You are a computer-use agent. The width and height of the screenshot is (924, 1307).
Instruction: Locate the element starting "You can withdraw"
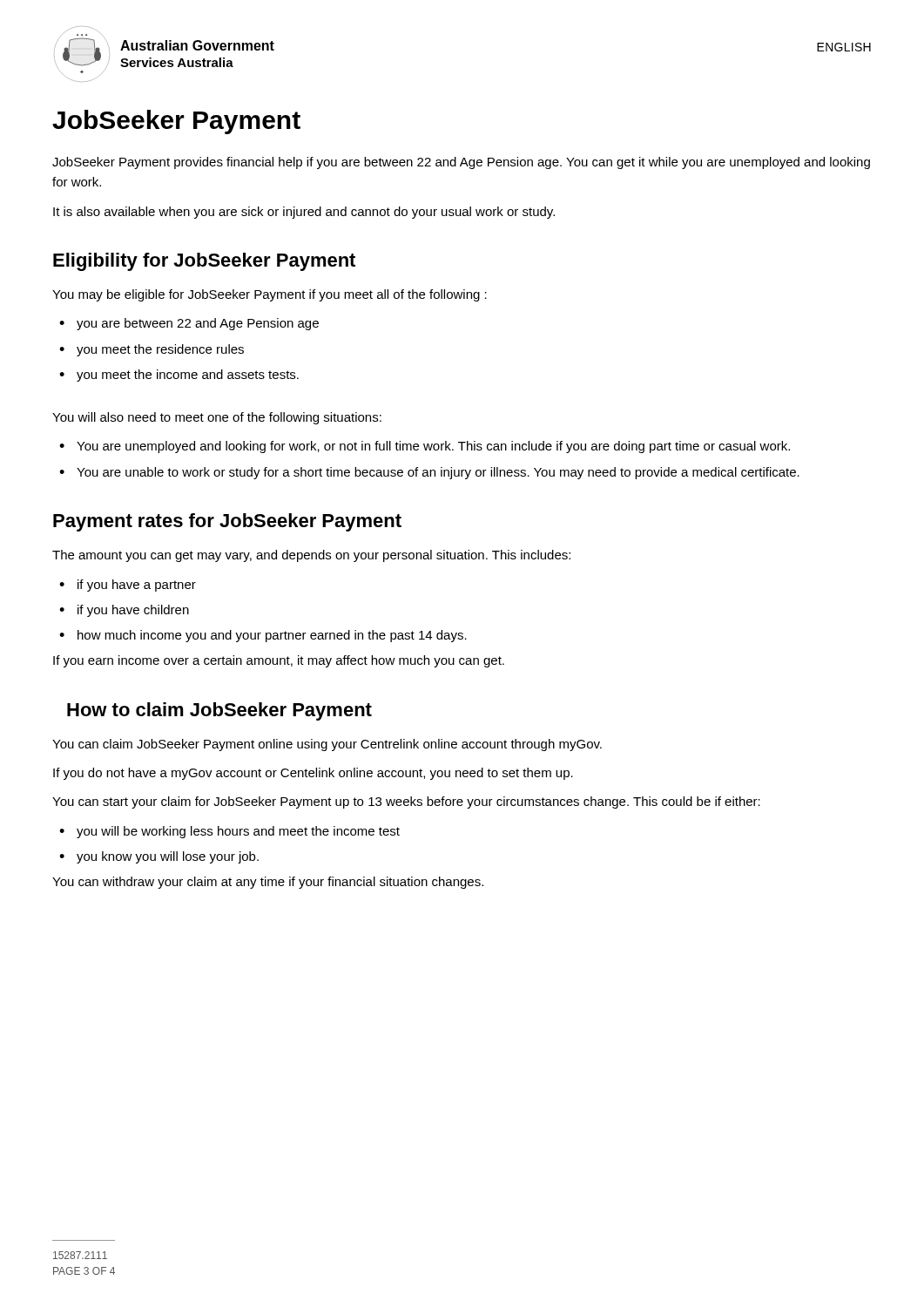pos(268,882)
